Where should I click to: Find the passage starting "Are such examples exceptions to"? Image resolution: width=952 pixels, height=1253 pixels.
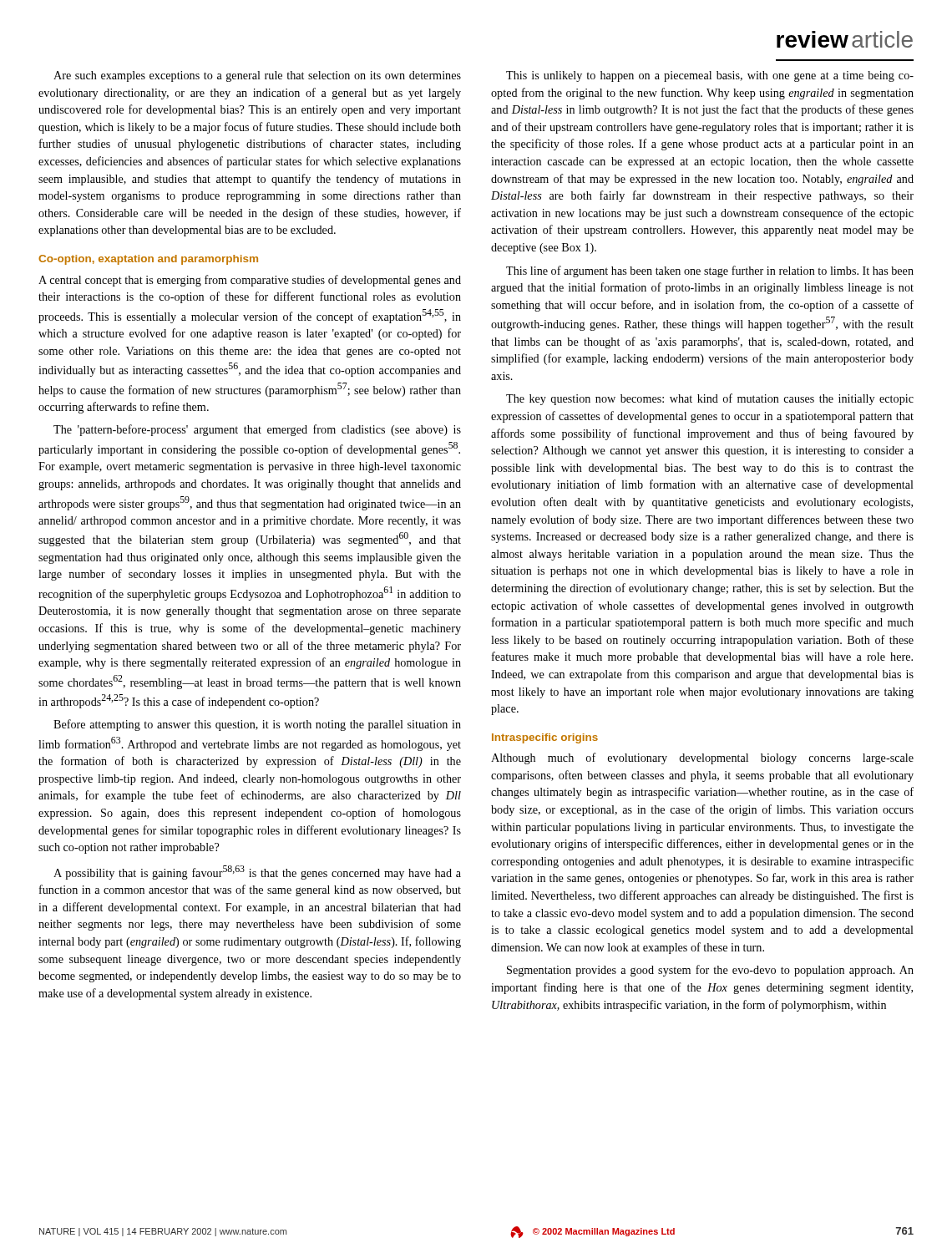pyautogui.click(x=250, y=153)
